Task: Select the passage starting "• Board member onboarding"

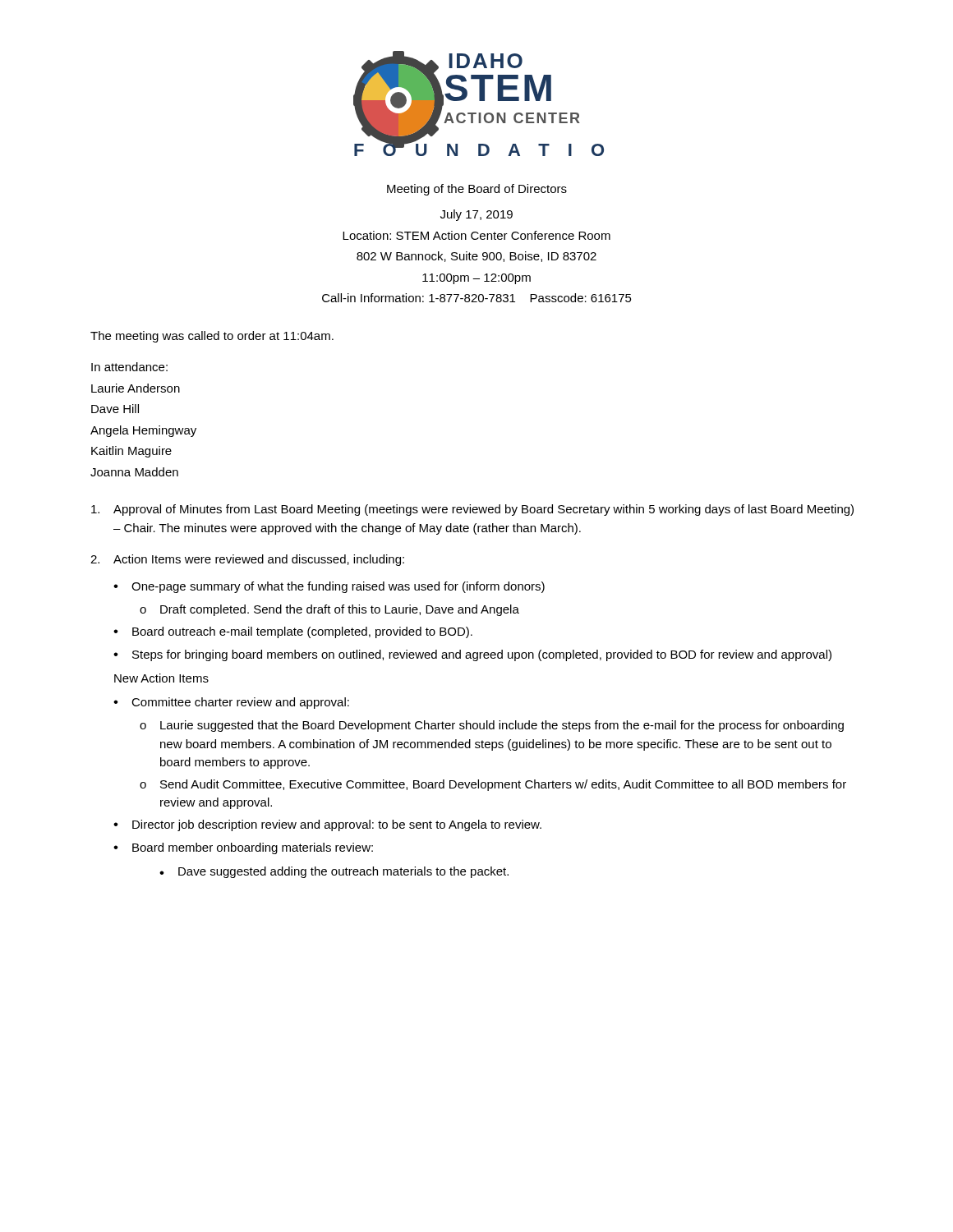Action: (243, 848)
